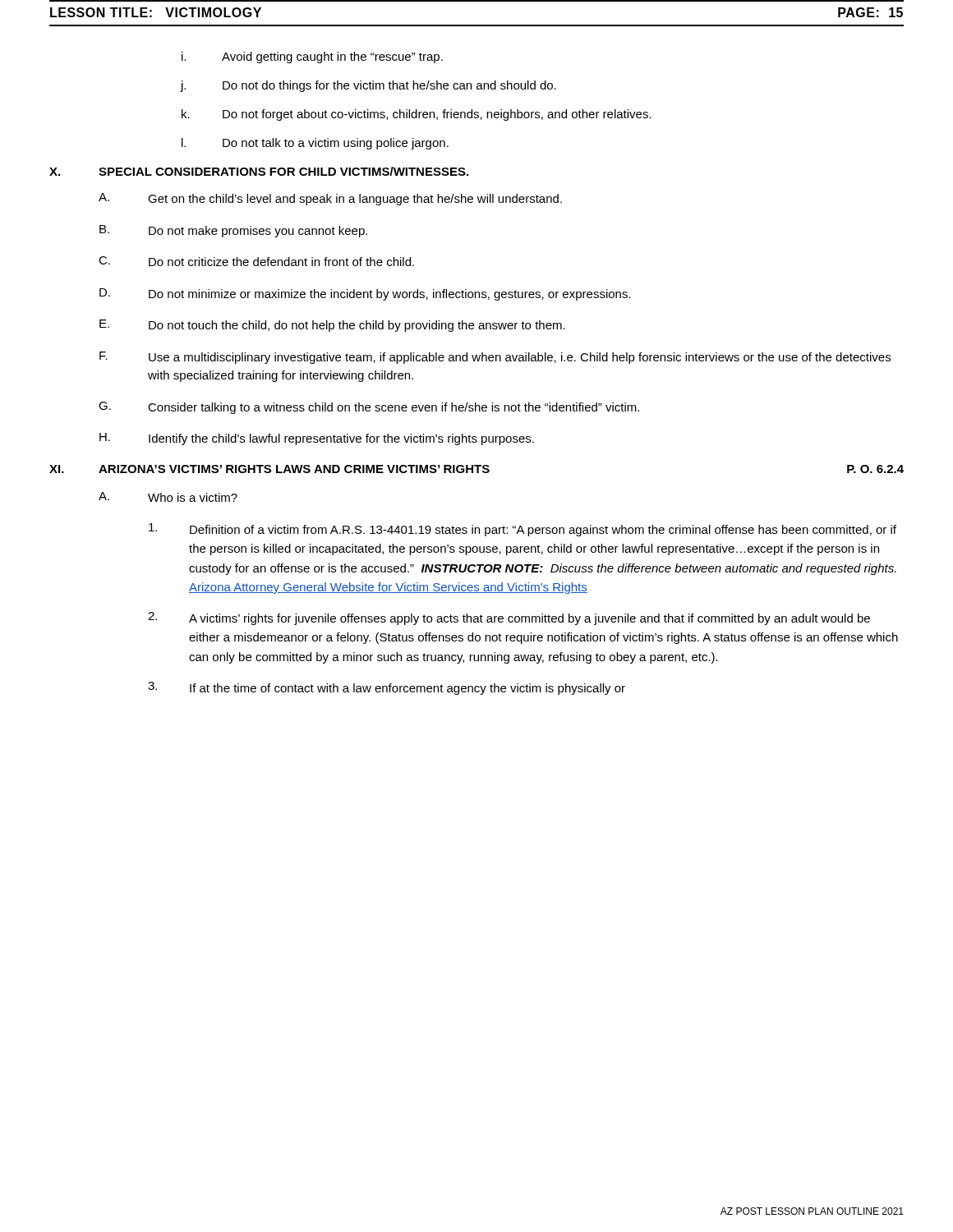The height and width of the screenshot is (1232, 953).
Task: Select the list item with the text "B. Do not make promises you"
Action: (x=233, y=231)
